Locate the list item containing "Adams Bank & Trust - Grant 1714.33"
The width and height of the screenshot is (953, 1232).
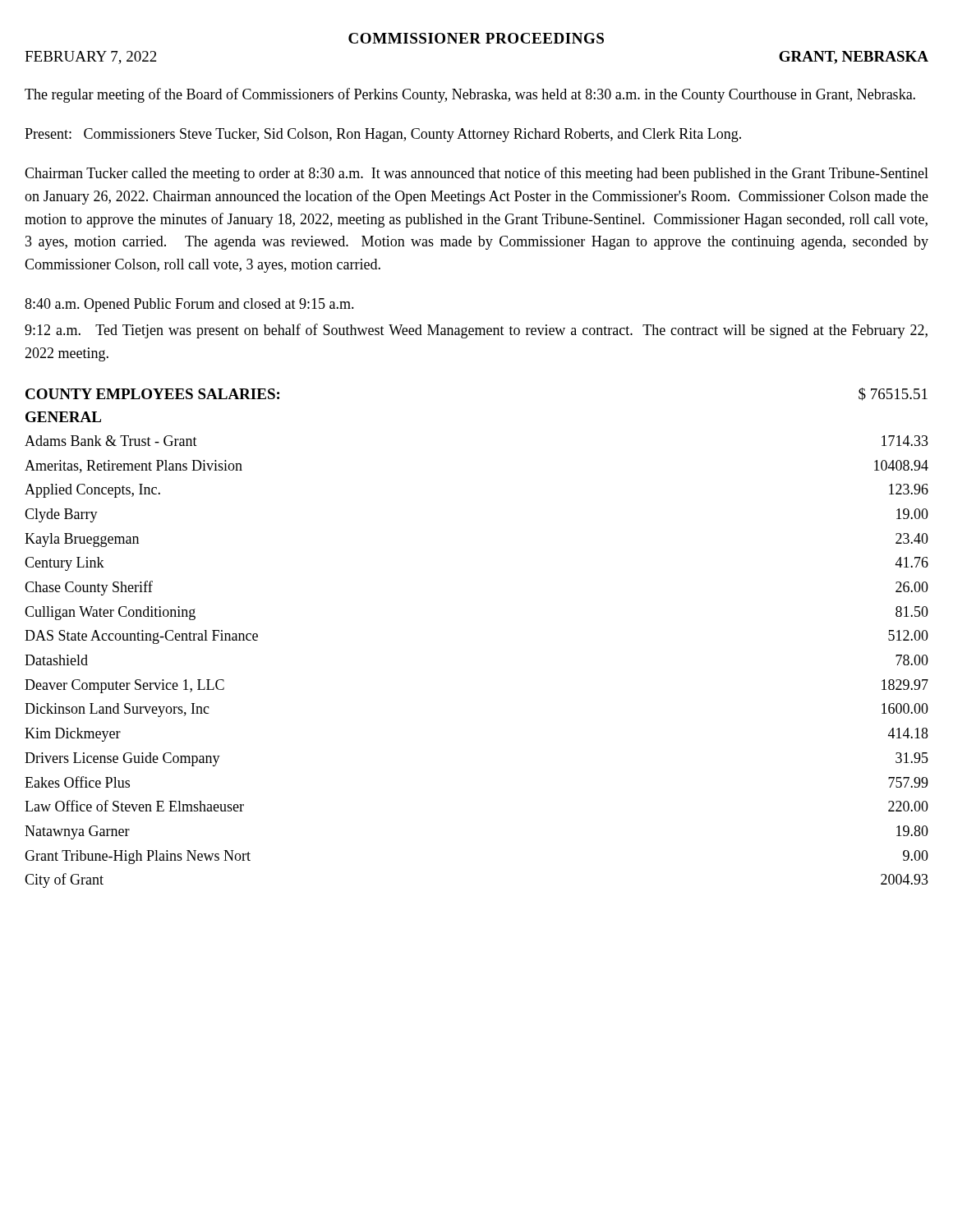coord(110,441)
